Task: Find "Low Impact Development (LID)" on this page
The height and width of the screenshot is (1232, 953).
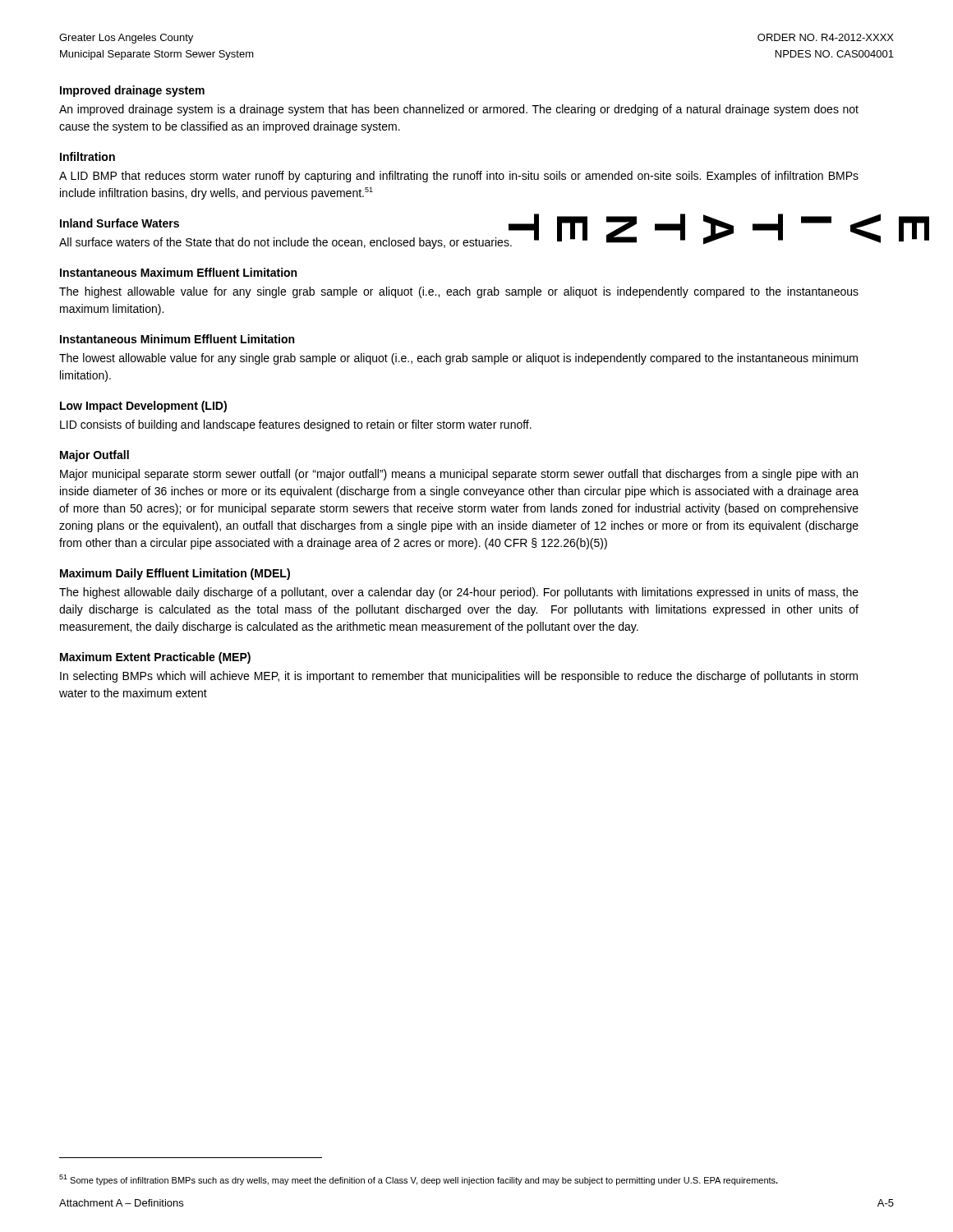Action: click(143, 406)
